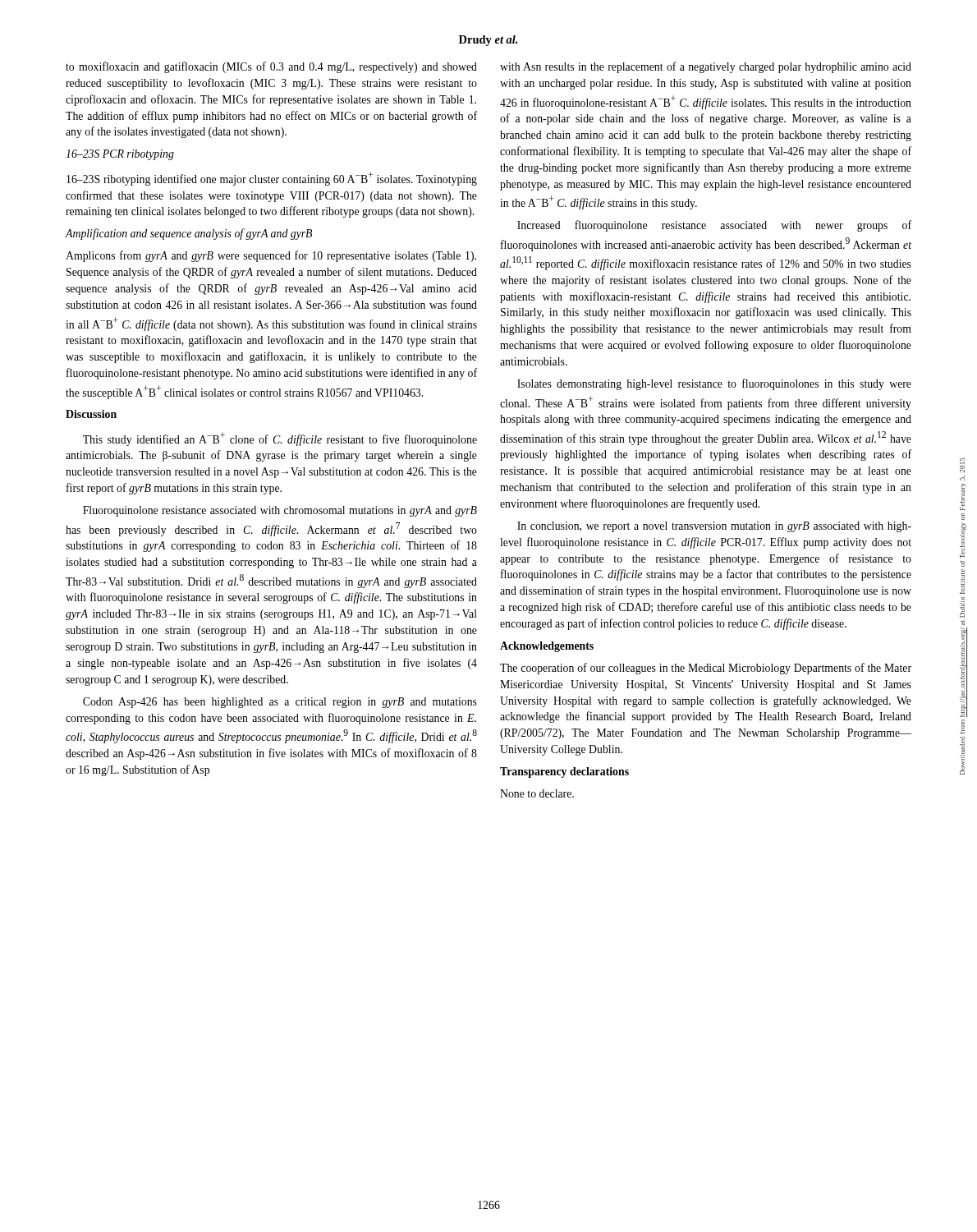Image resolution: width=977 pixels, height=1232 pixels.
Task: Find the region starting "In conclusion, we report a novel transversion"
Action: 706,575
